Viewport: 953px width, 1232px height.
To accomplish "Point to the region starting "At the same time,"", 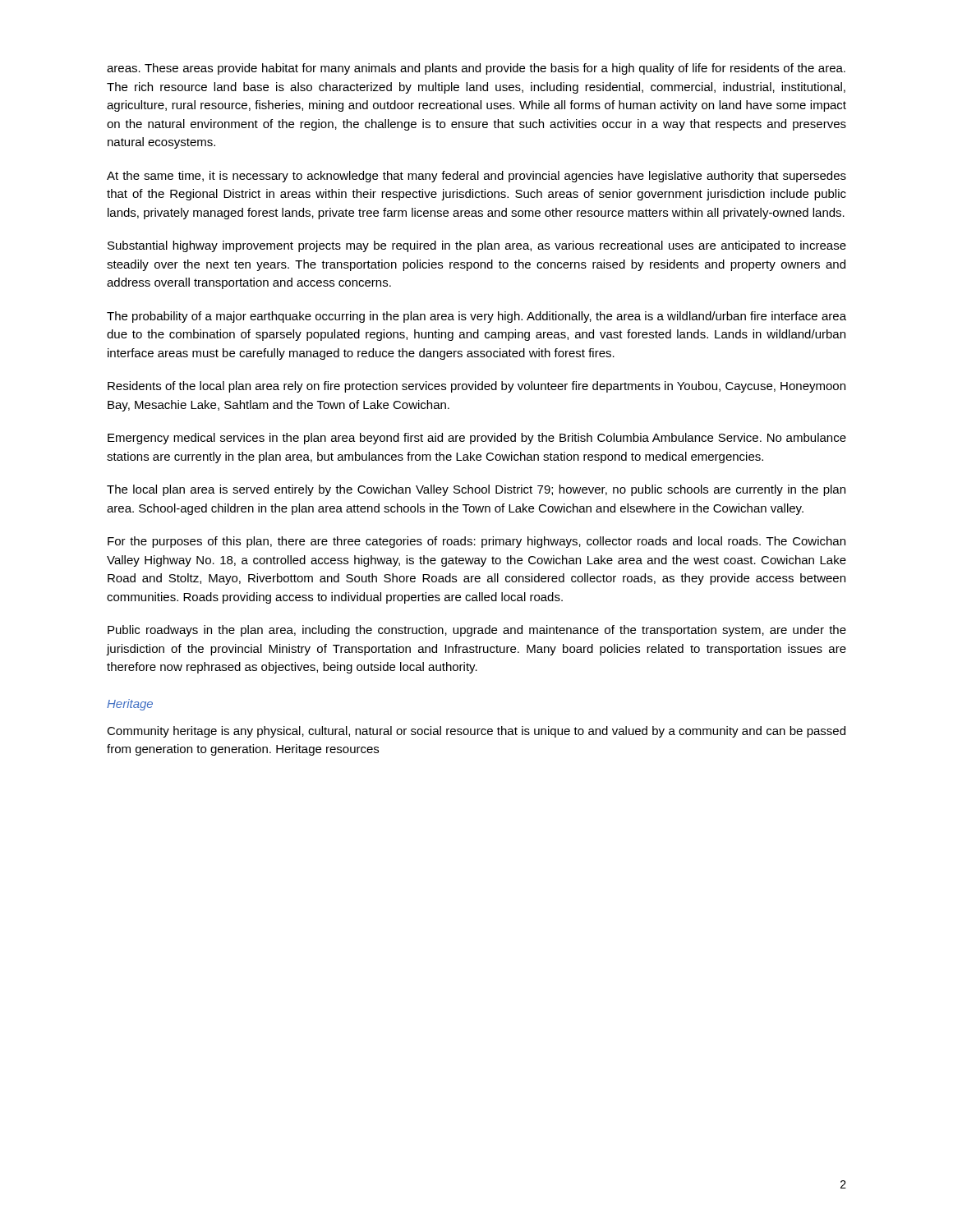I will coord(476,193).
